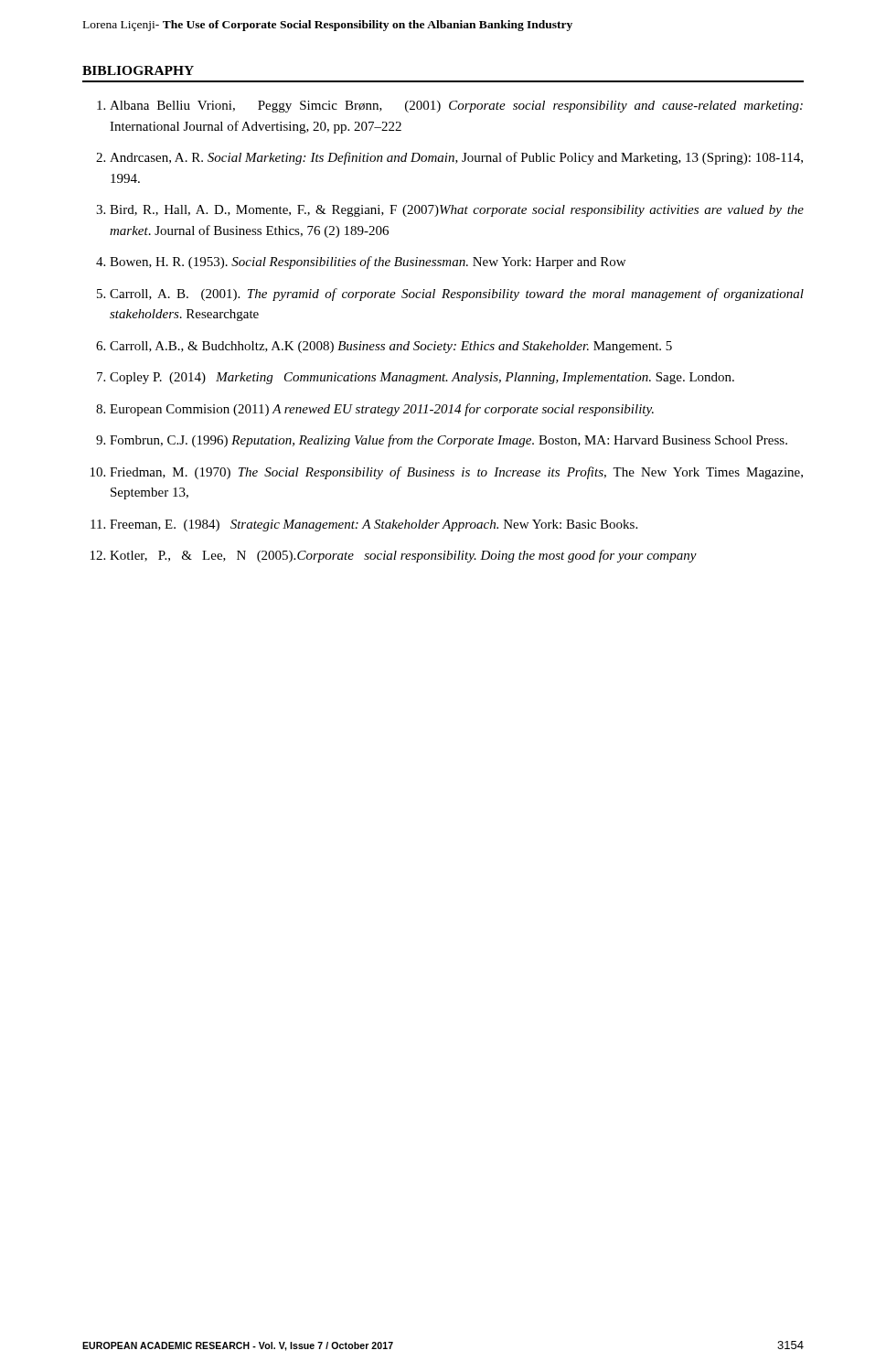Screen dimensions: 1372x886
Task: Locate the element starting "Carroll, A. B. (2001). The pyramid"
Action: tap(457, 303)
